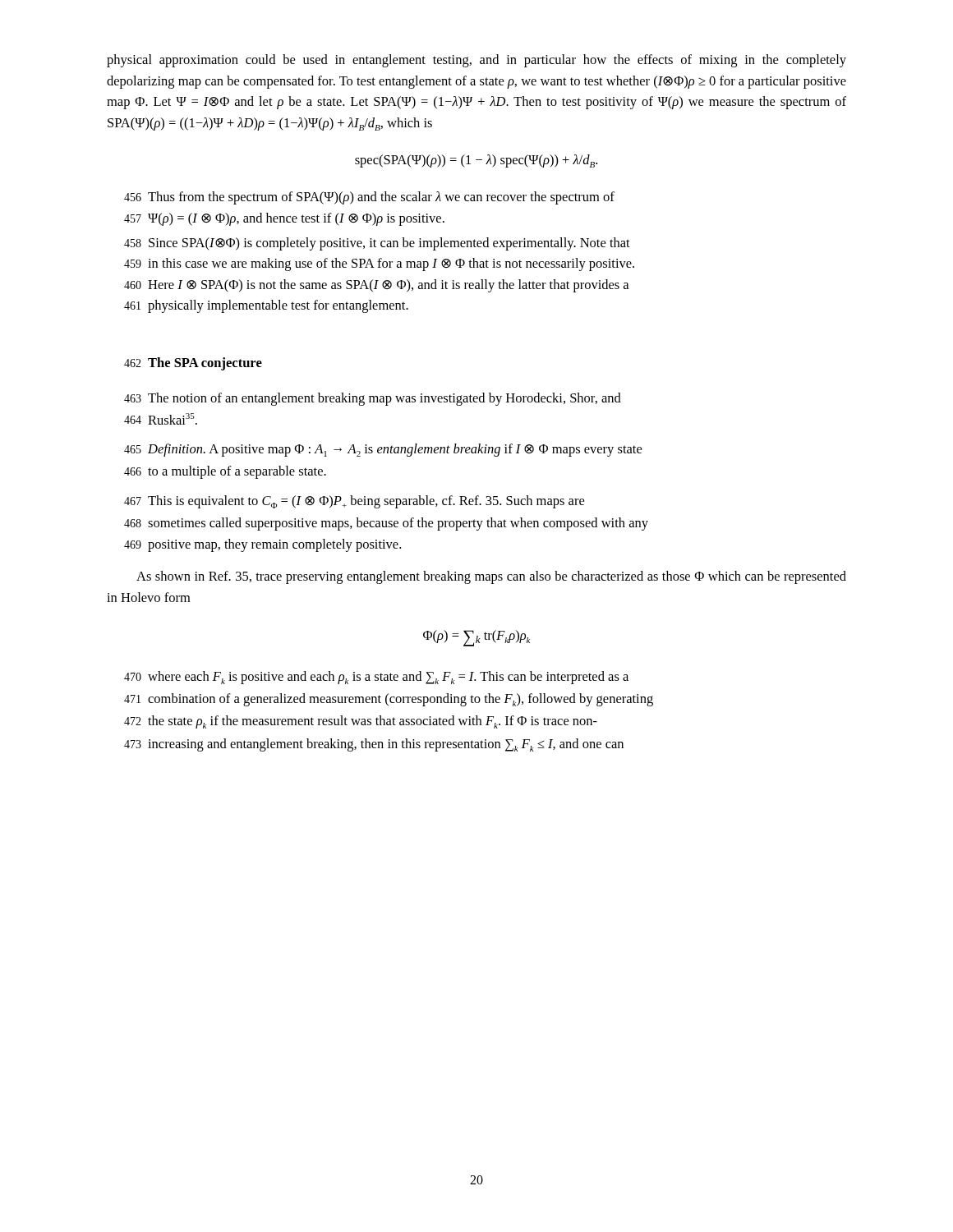The image size is (953, 1232).
Task: Click on the text block that says "As shown in Ref."
Action: coord(476,587)
